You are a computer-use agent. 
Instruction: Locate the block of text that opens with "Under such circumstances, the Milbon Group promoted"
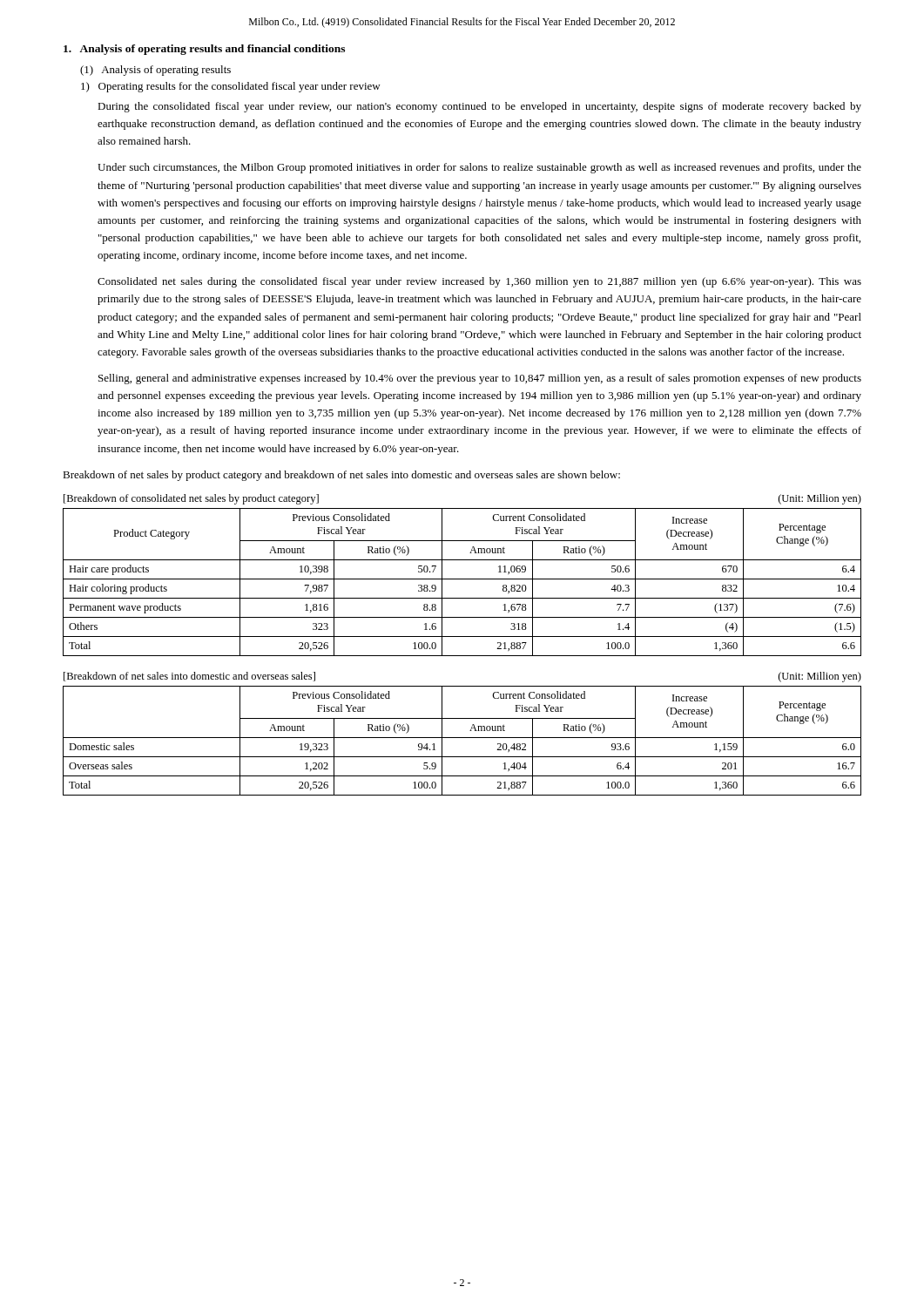pyautogui.click(x=479, y=211)
